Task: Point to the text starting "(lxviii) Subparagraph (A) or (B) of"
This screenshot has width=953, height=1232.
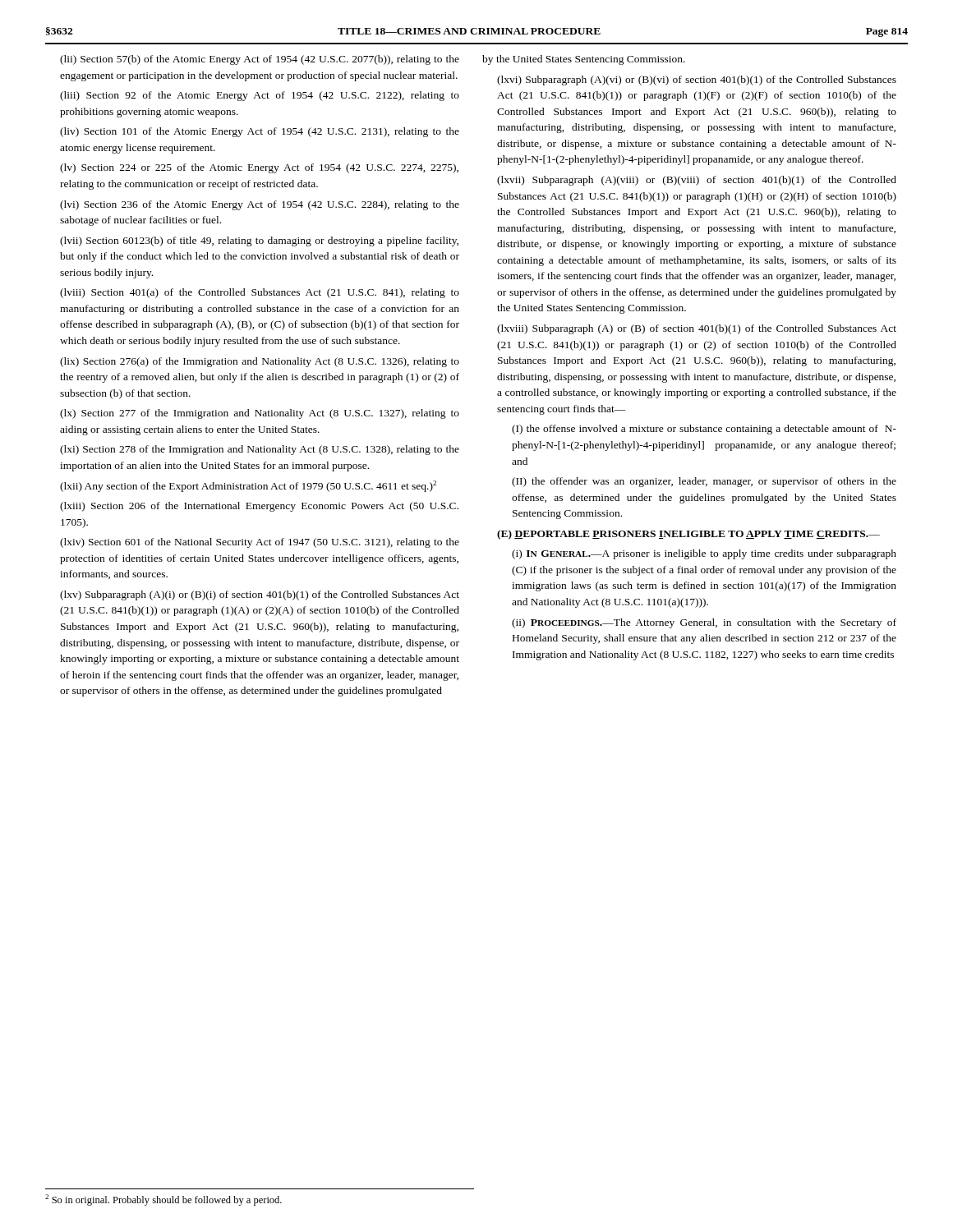Action: coord(697,368)
